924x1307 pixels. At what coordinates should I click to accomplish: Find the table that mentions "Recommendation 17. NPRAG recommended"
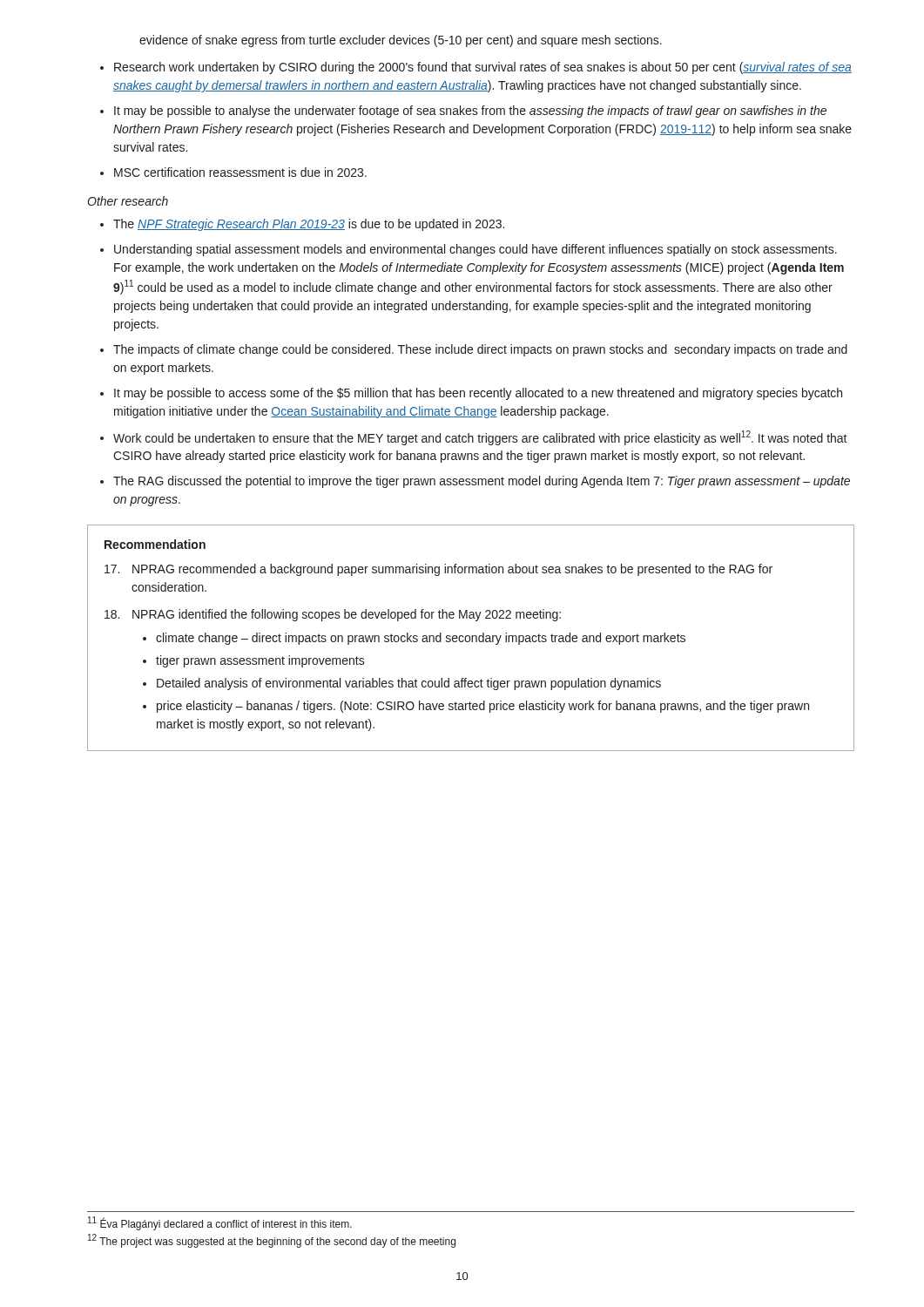point(471,638)
